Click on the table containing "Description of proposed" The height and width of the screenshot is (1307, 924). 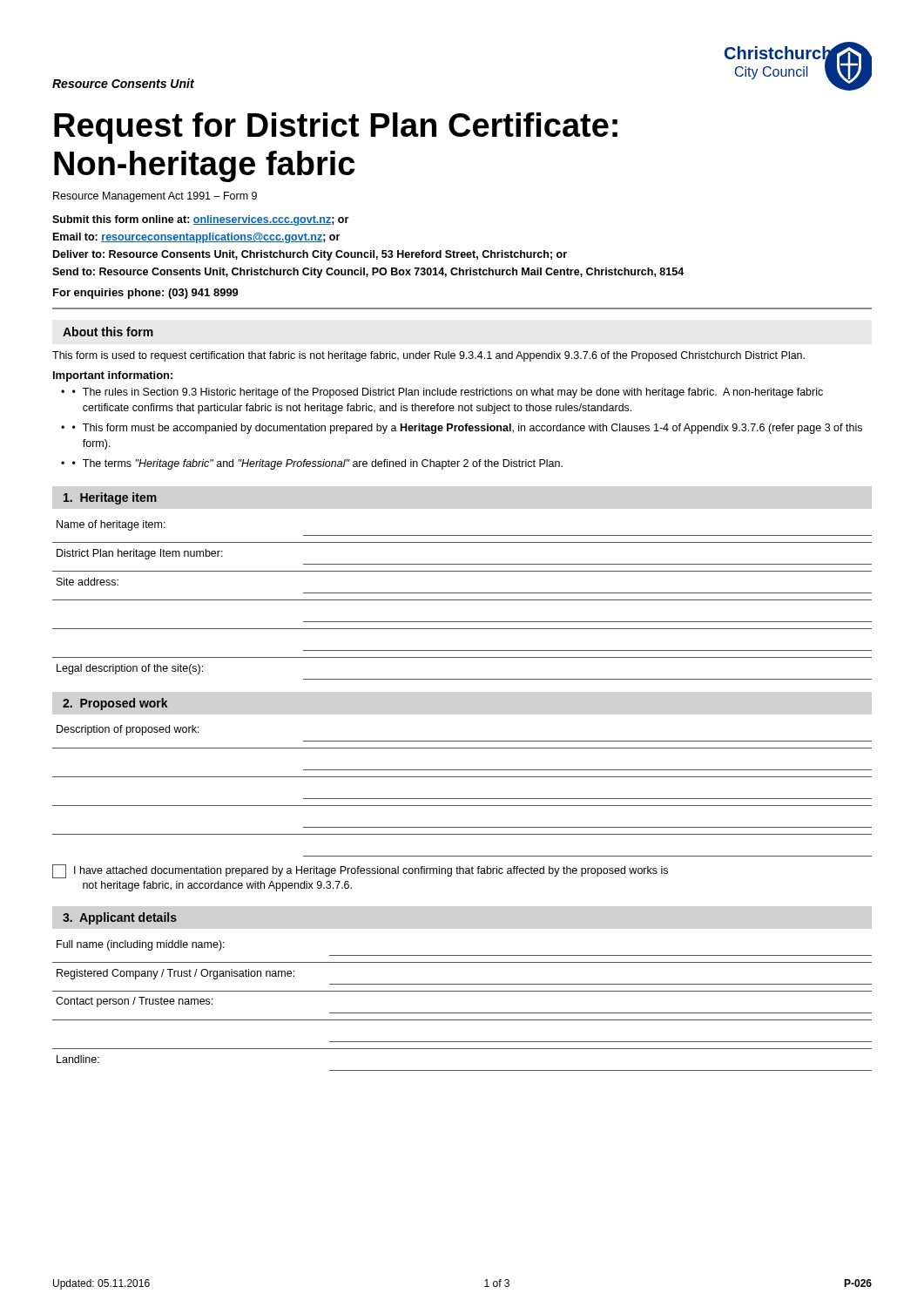point(462,788)
